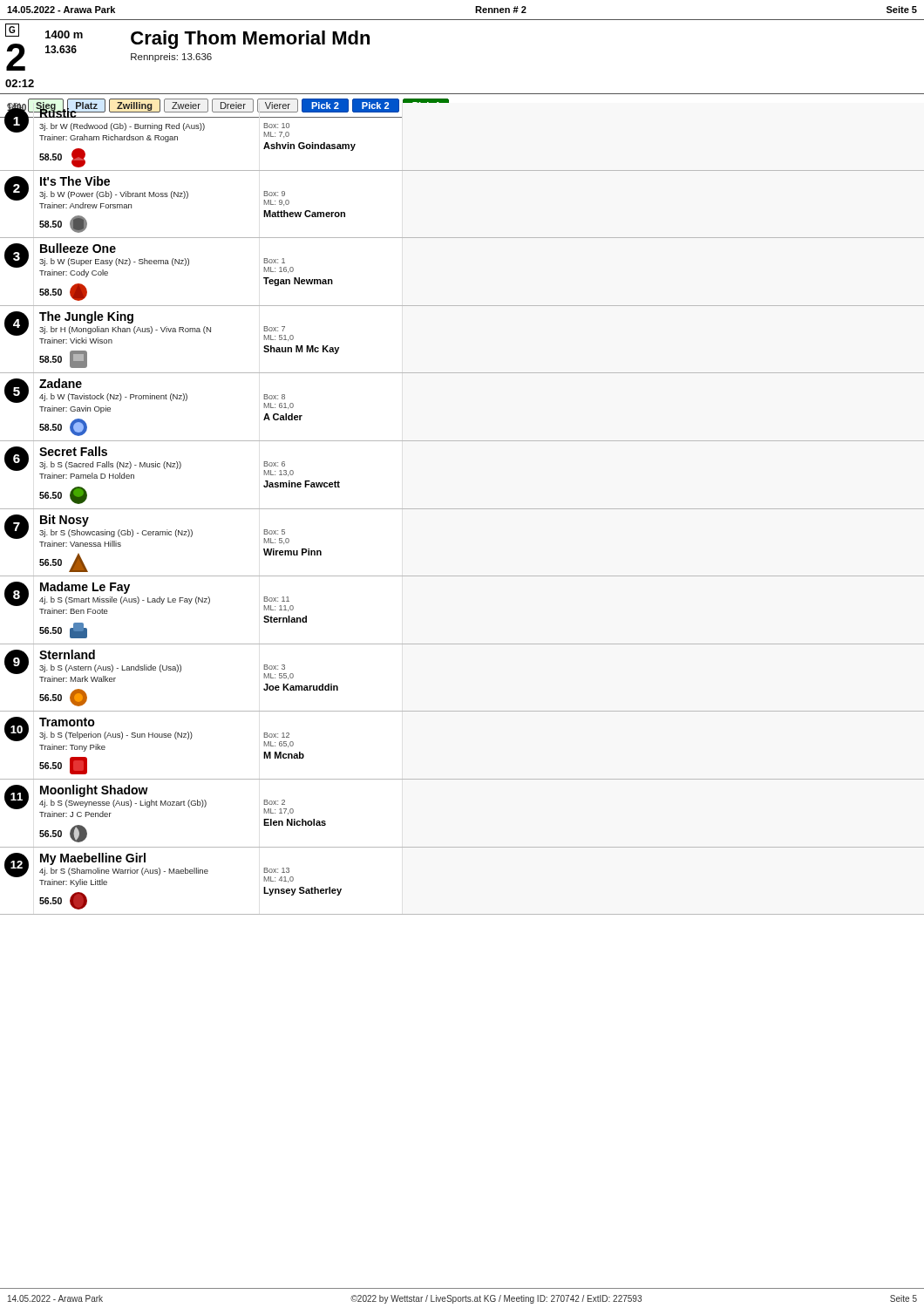Select the region starting "10 Tramonto 3j. b S (Telperion"
The width and height of the screenshot is (924, 1308).
click(x=462, y=745)
